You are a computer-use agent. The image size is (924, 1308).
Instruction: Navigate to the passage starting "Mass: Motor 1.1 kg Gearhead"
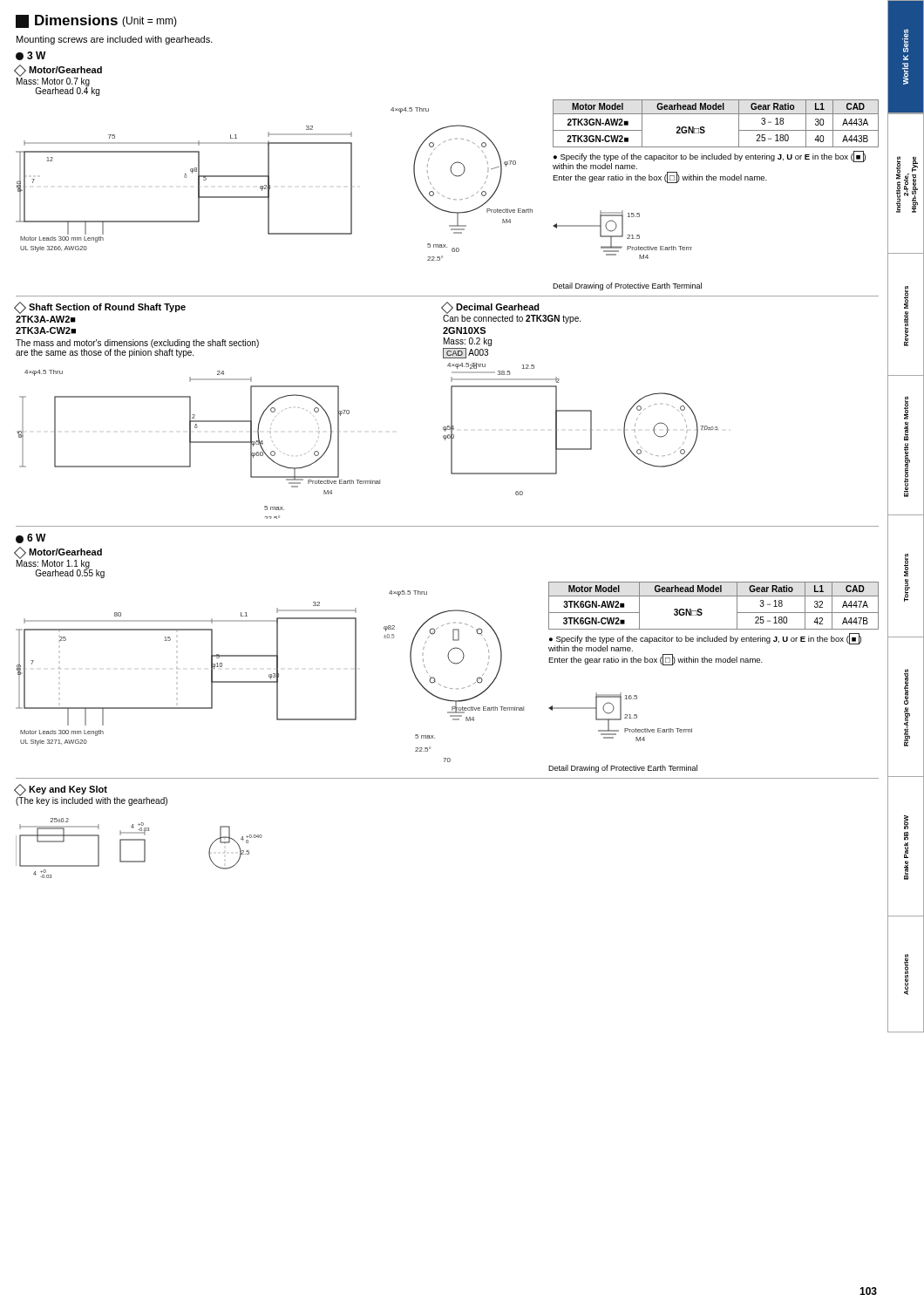click(60, 569)
